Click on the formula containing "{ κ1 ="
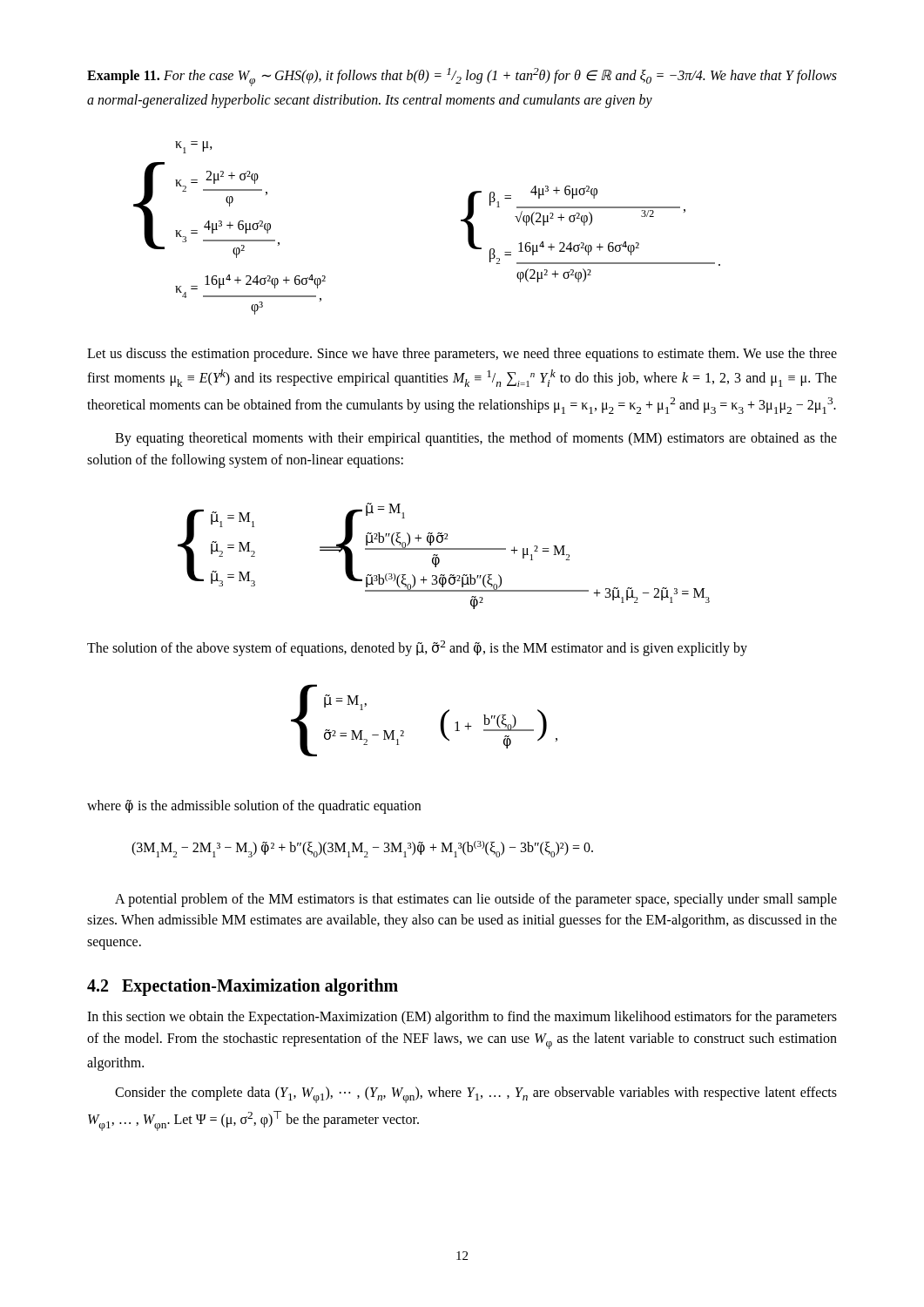This screenshot has height=1307, width=924. click(x=462, y=224)
